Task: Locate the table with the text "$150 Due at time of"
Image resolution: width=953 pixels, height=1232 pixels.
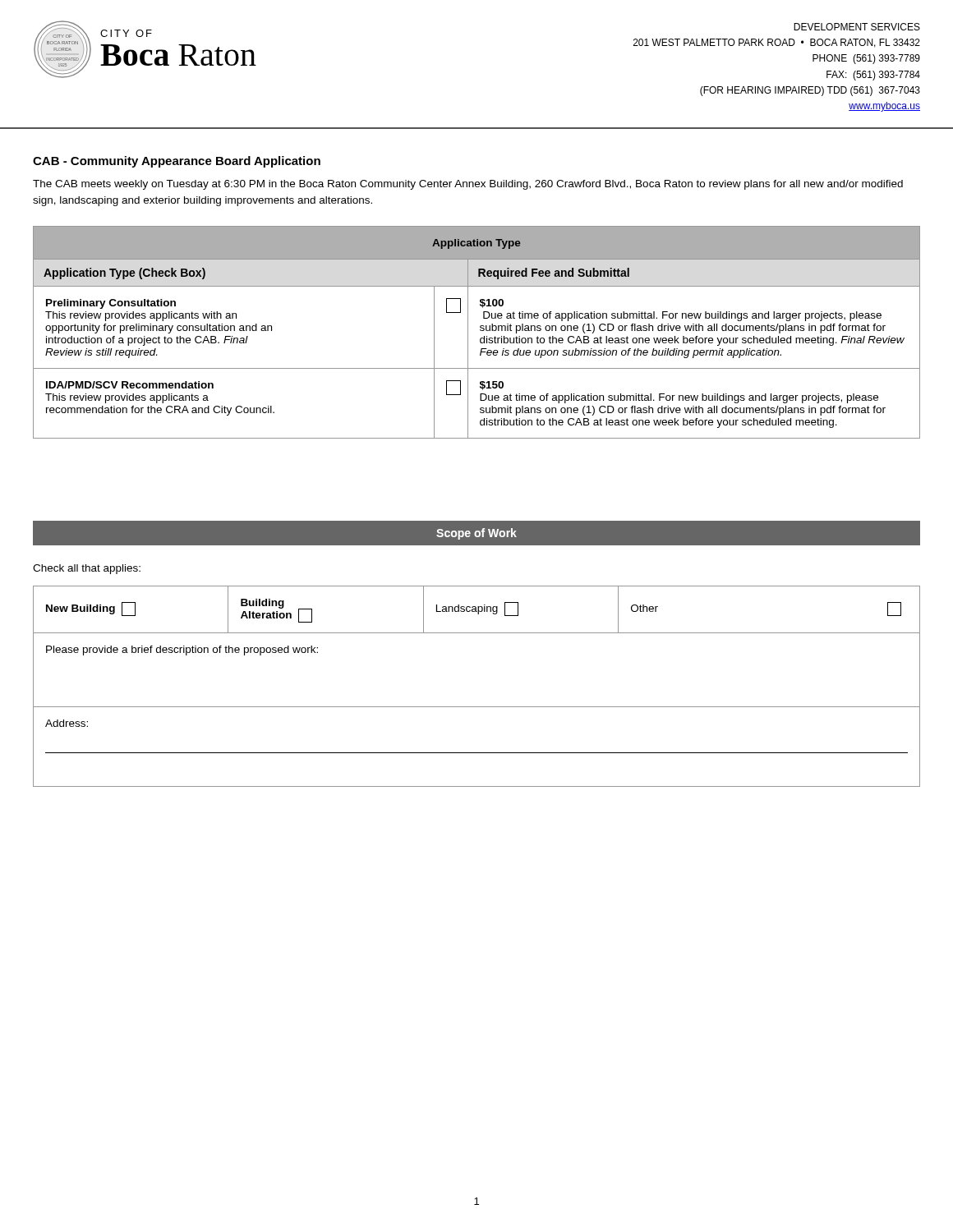Action: [x=476, y=332]
